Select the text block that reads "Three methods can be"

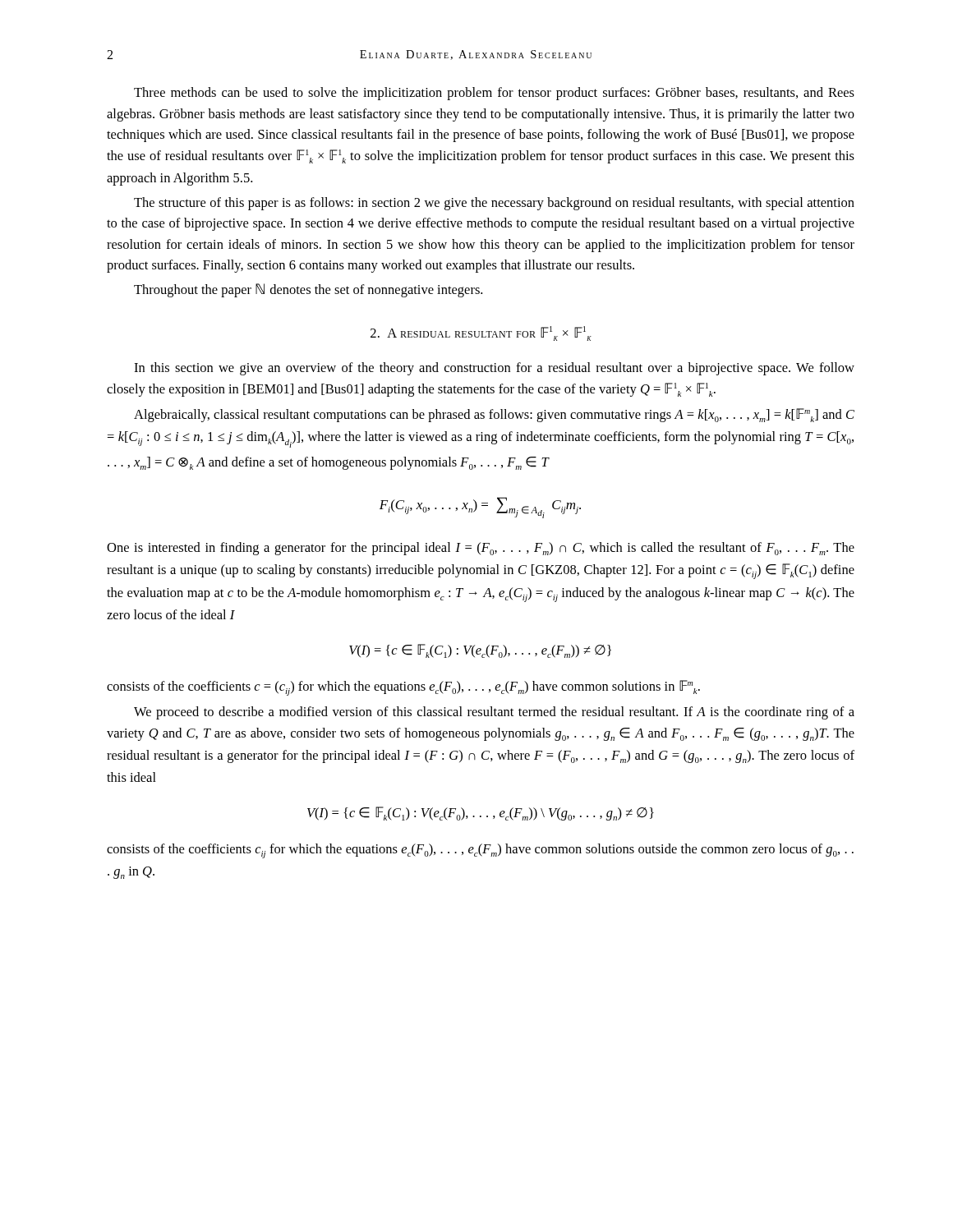coord(481,135)
